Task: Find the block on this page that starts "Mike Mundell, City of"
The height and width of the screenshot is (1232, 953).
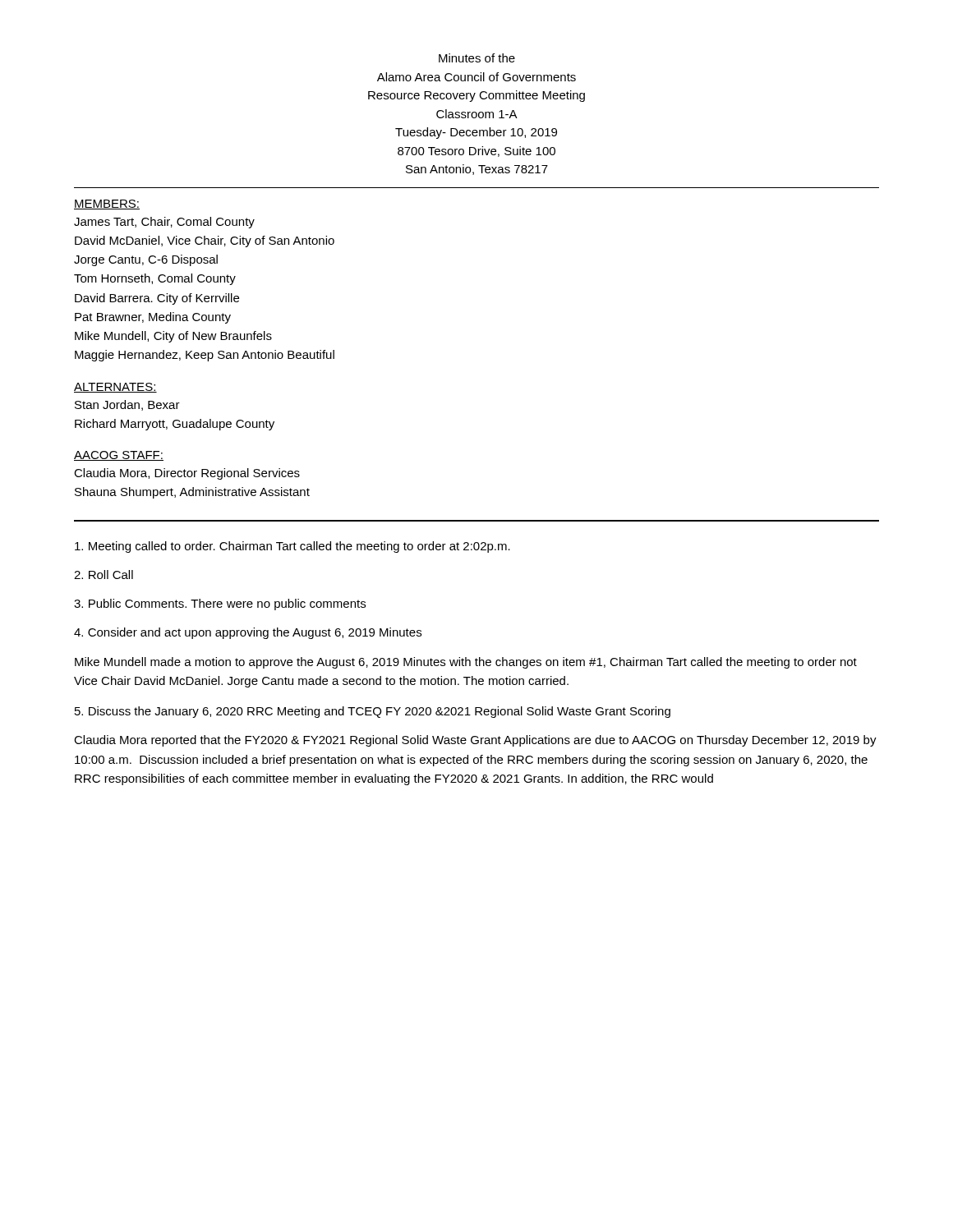Action: point(173,337)
